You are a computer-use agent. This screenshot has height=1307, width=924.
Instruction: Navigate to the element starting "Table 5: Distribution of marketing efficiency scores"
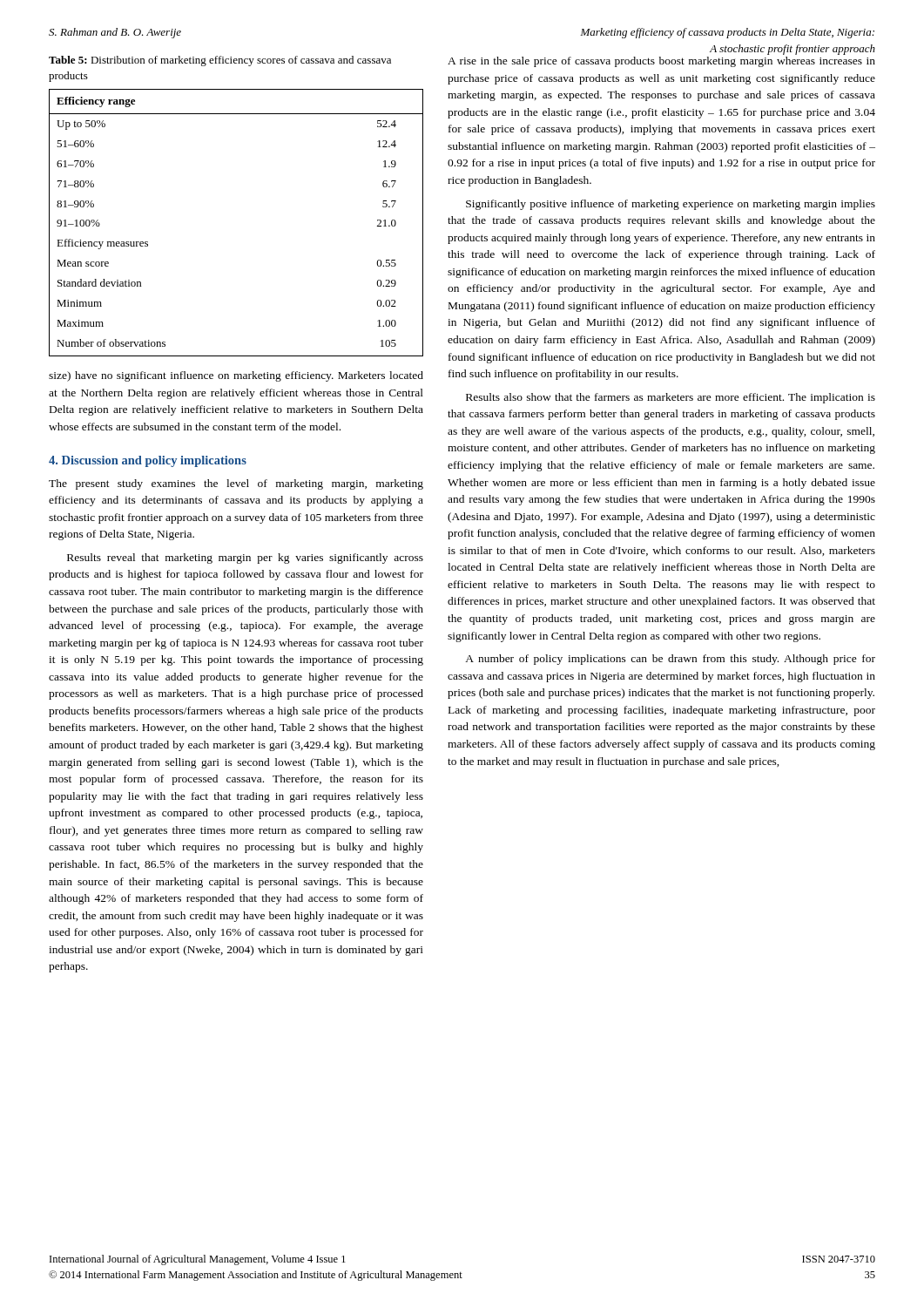[220, 68]
